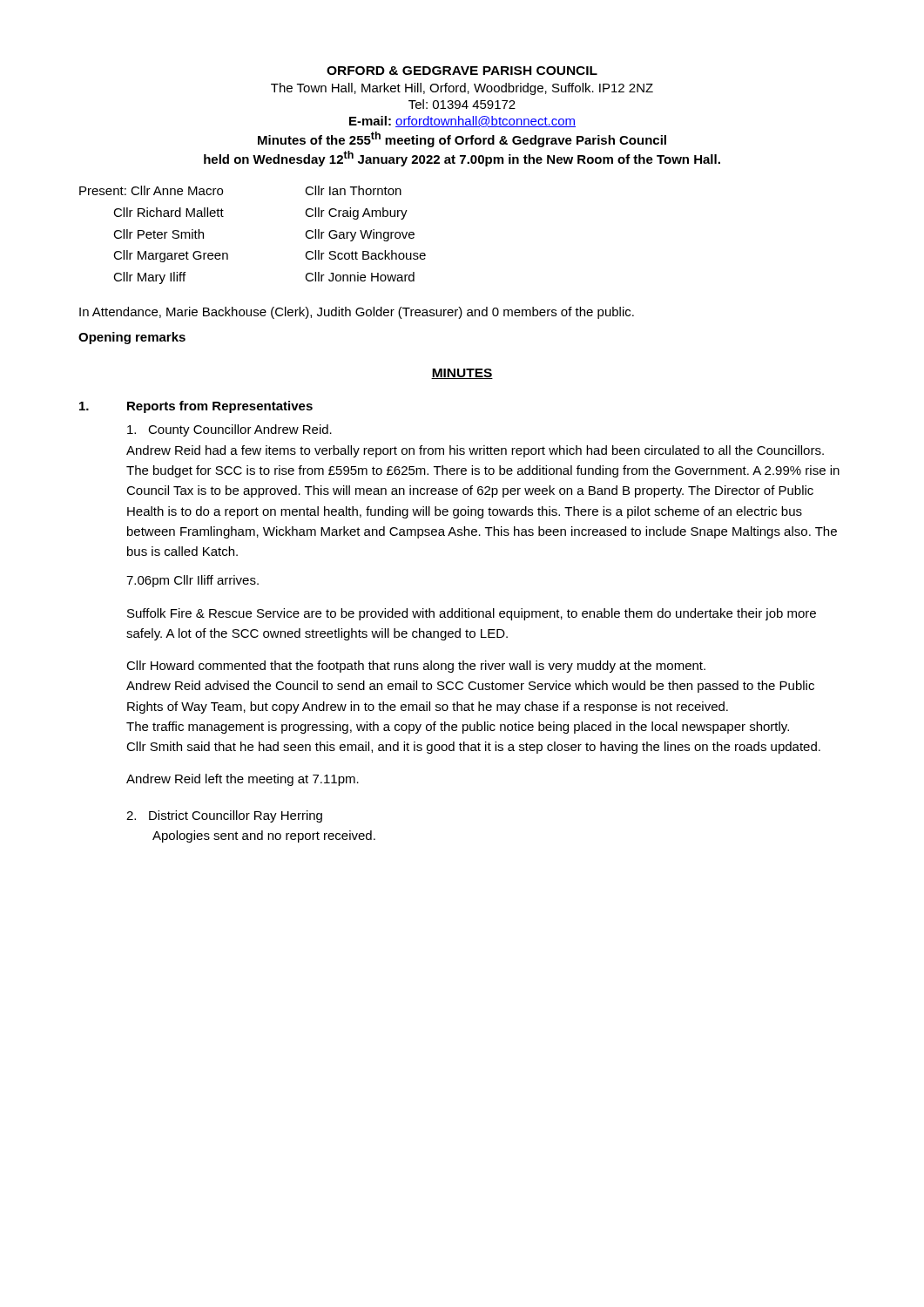Point to the text starting "Reports from Representatives"

point(220,405)
